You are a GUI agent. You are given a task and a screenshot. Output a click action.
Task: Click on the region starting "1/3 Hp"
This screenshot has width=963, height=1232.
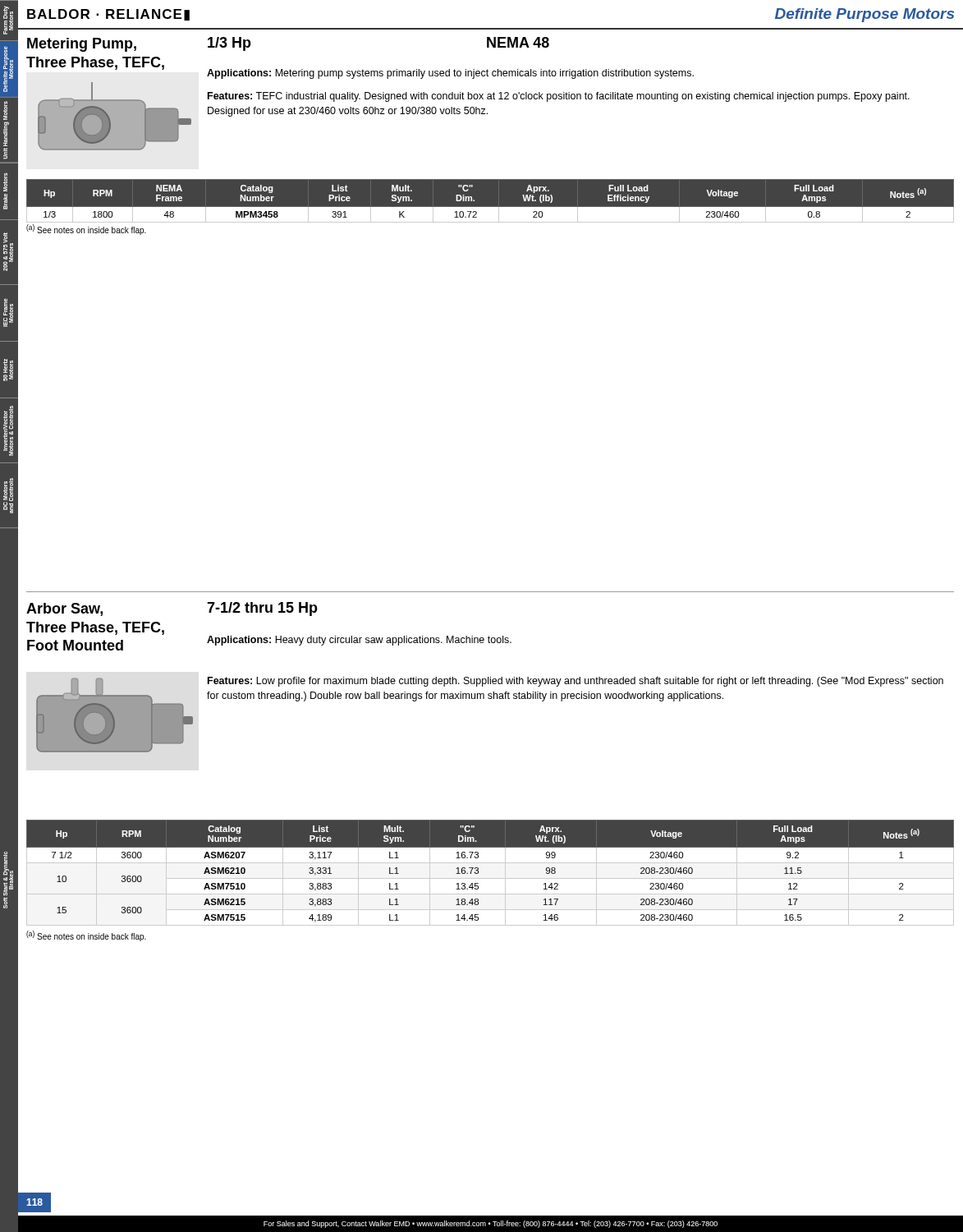pos(229,43)
